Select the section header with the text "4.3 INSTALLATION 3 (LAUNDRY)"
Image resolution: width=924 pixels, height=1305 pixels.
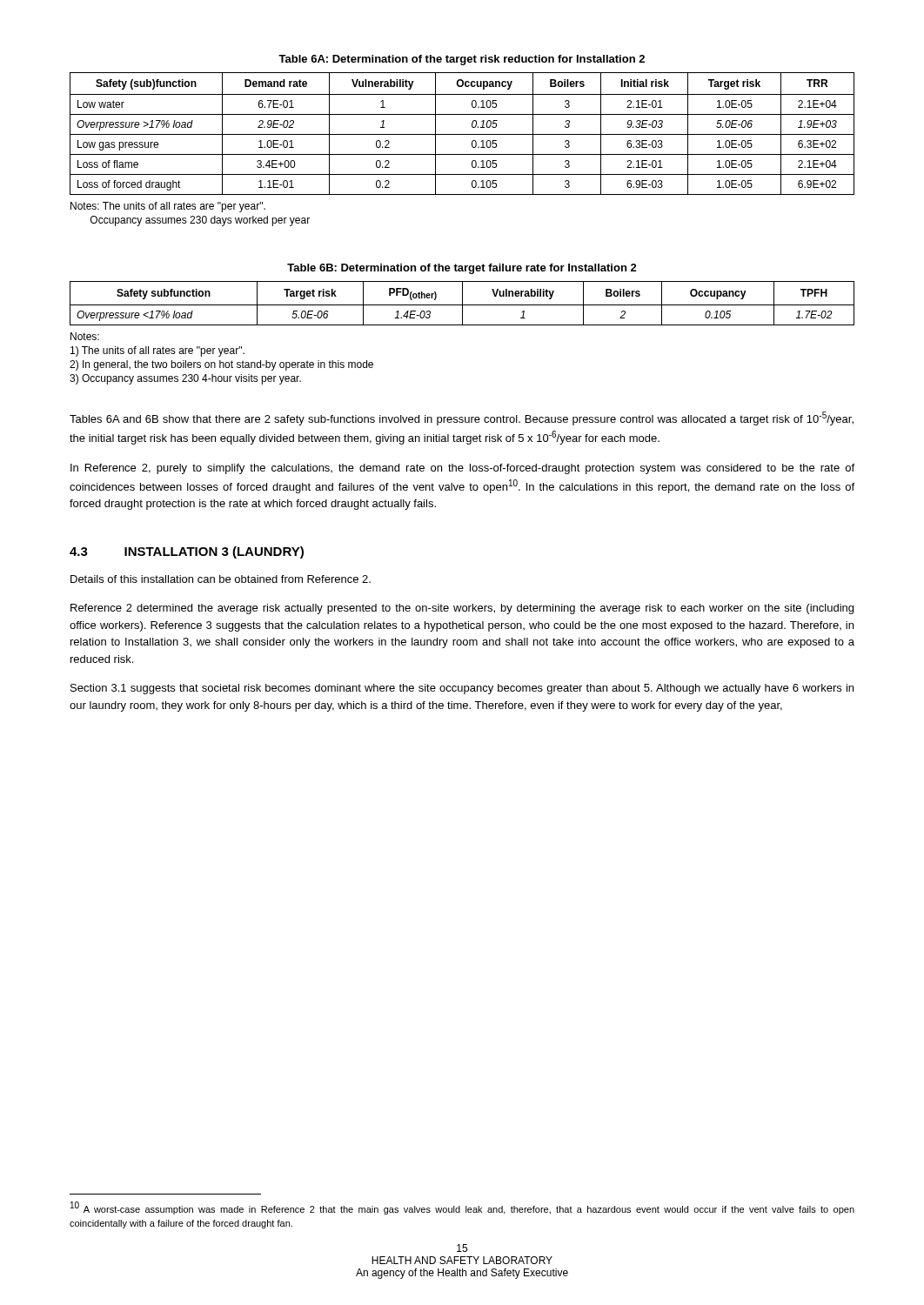click(x=187, y=551)
